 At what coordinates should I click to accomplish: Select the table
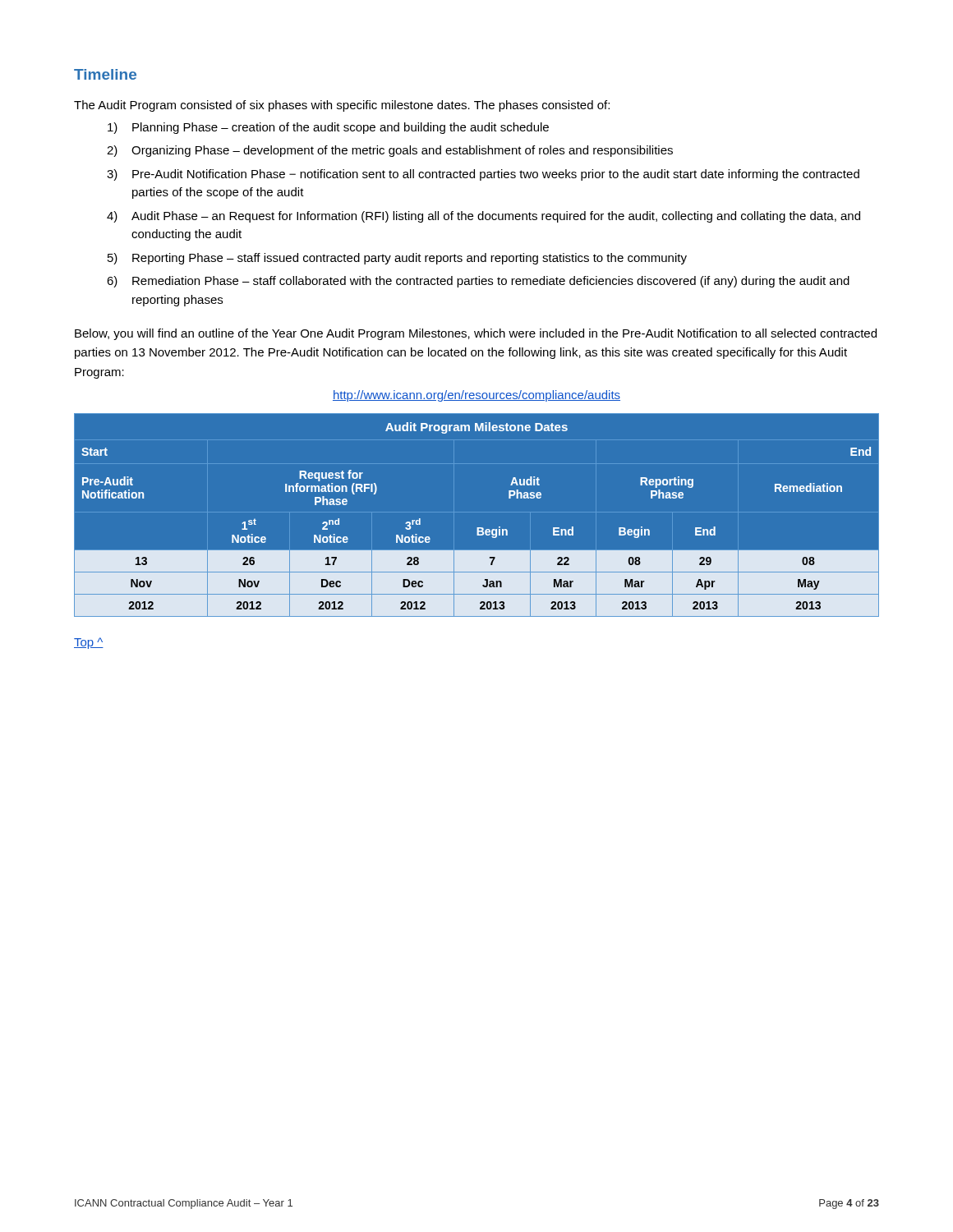coord(476,515)
